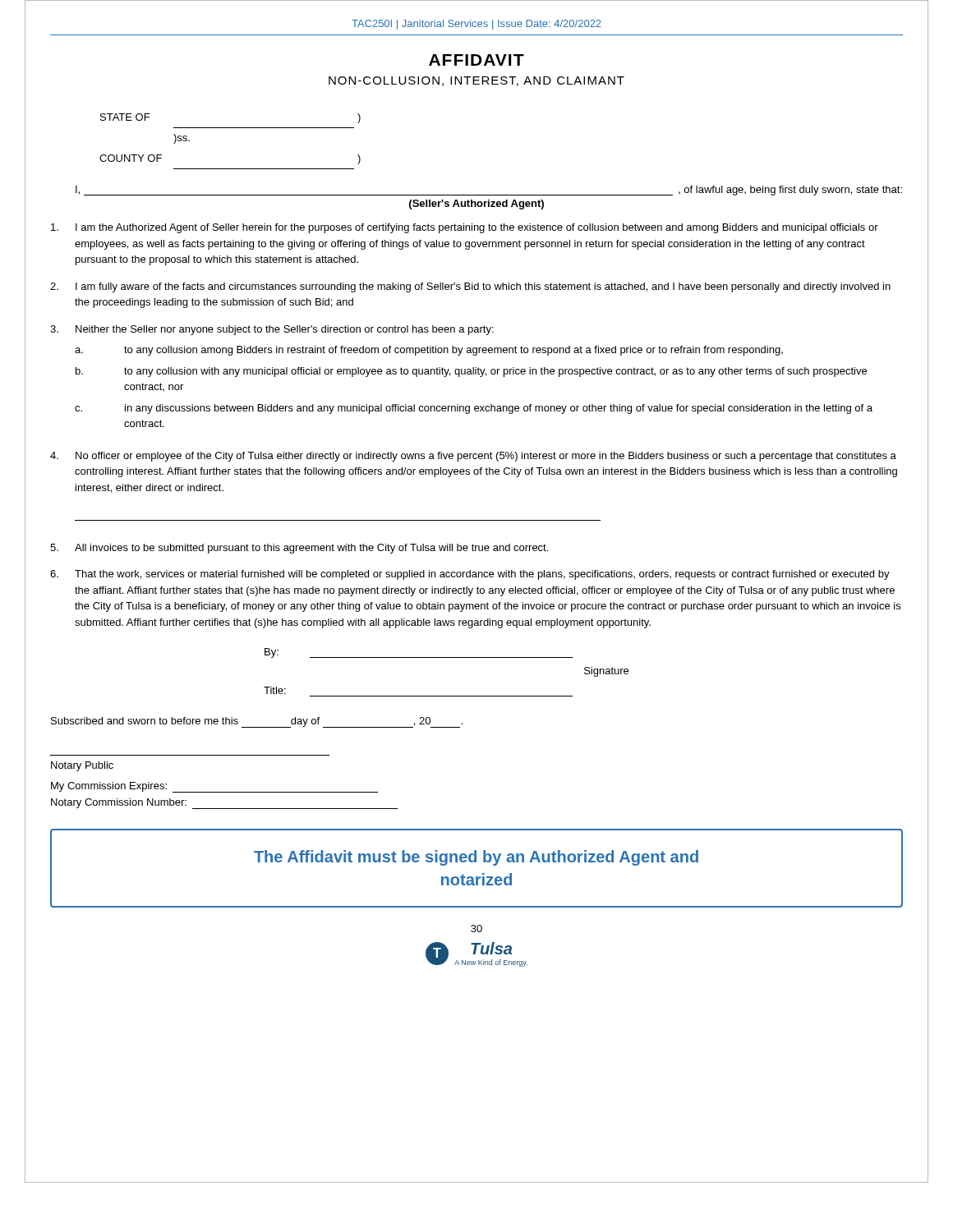Locate the text "My Commission Expires: Notary Commission Number:"

click(224, 795)
